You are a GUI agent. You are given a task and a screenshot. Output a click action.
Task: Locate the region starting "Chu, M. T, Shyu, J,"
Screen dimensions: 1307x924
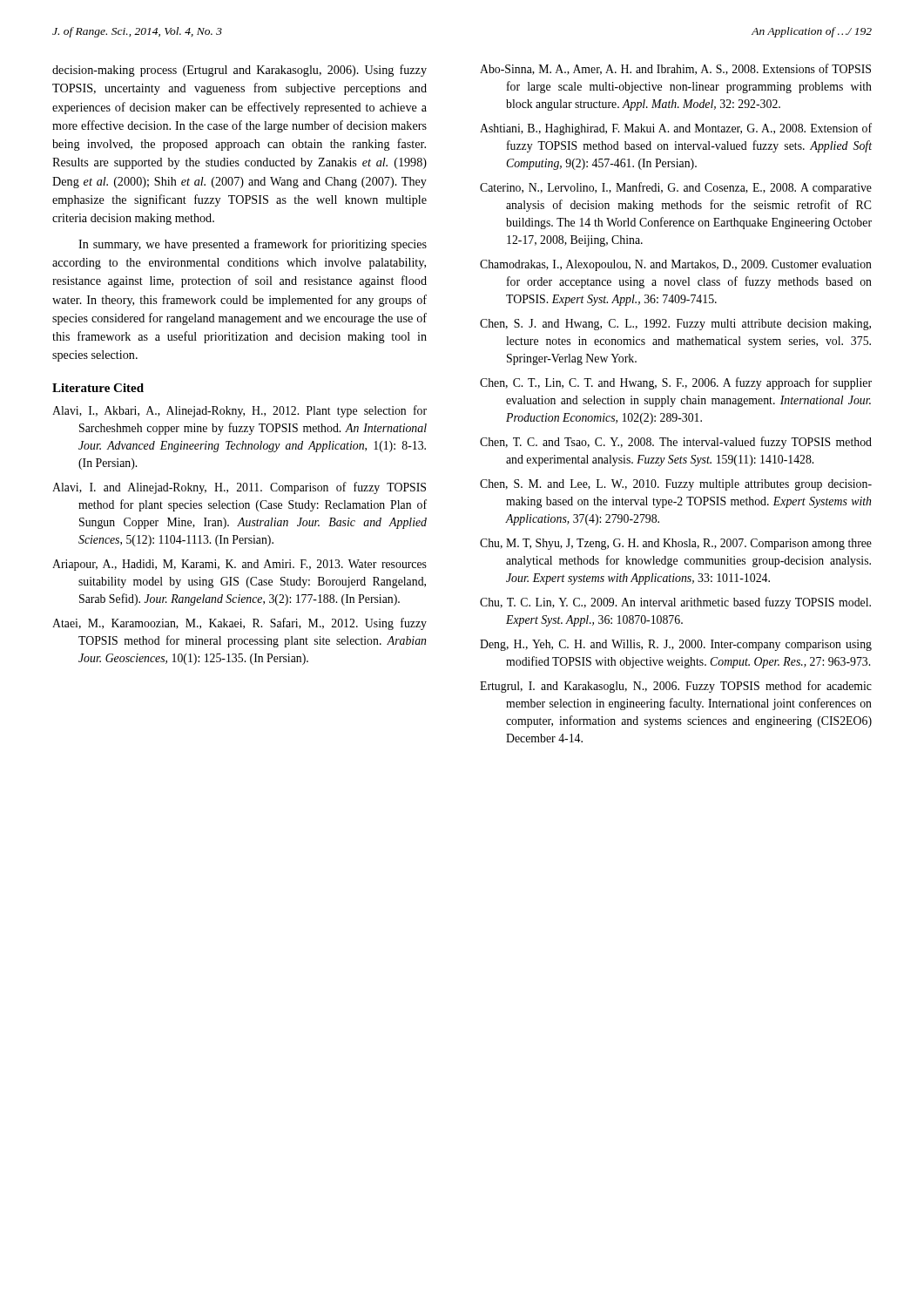coord(676,561)
